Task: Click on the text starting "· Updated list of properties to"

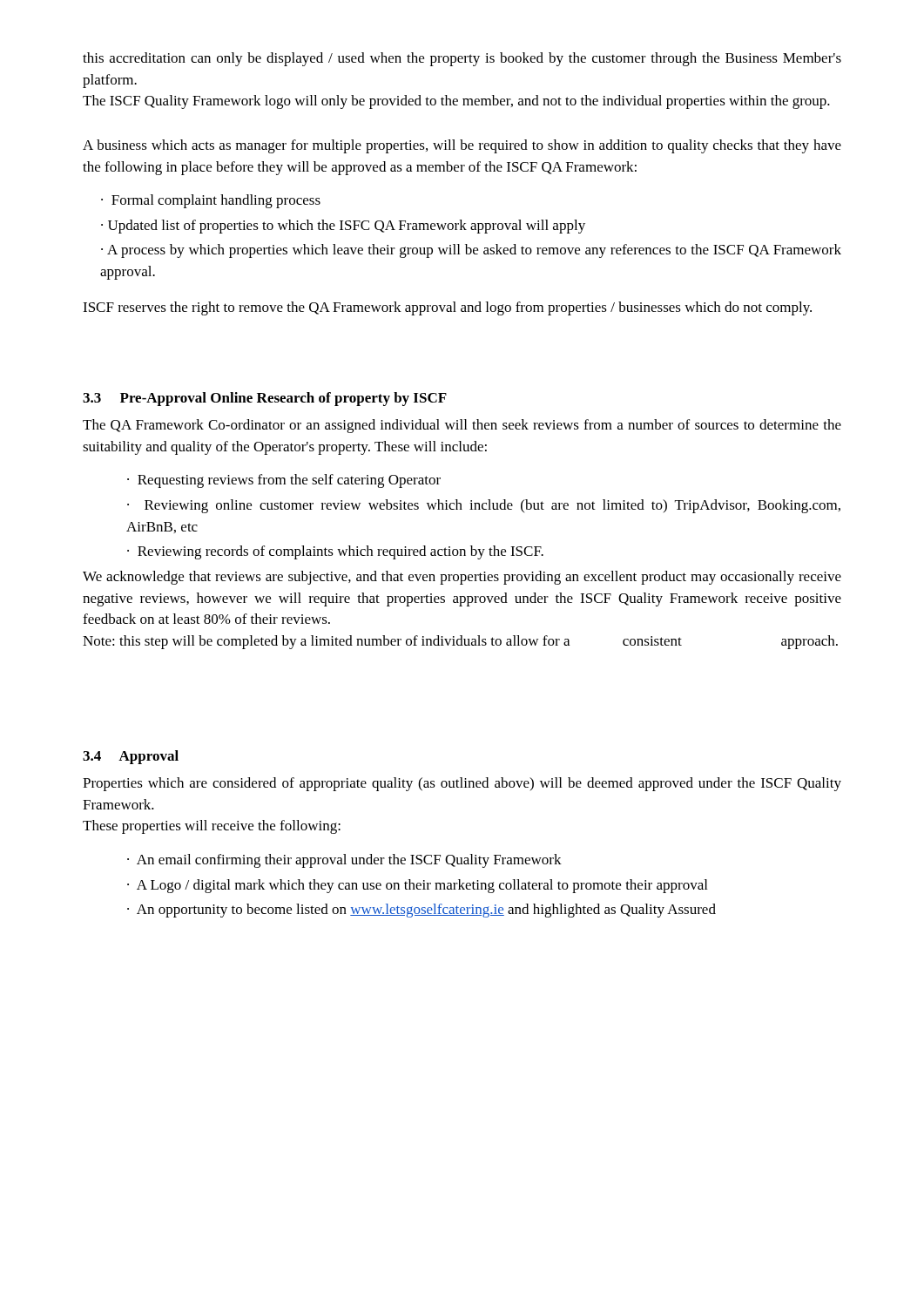Action: pos(343,225)
